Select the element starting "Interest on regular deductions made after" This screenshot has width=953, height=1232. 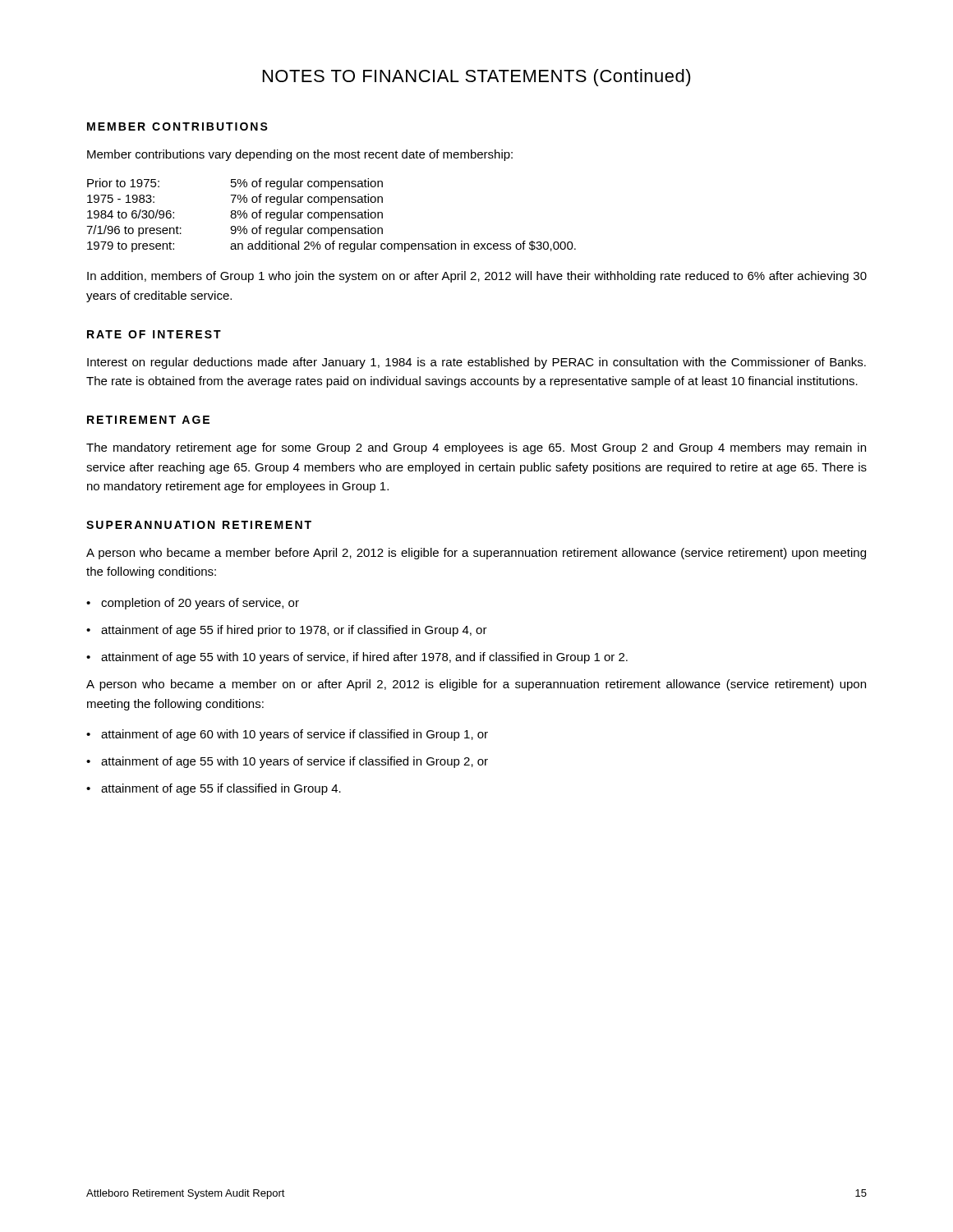(x=476, y=371)
